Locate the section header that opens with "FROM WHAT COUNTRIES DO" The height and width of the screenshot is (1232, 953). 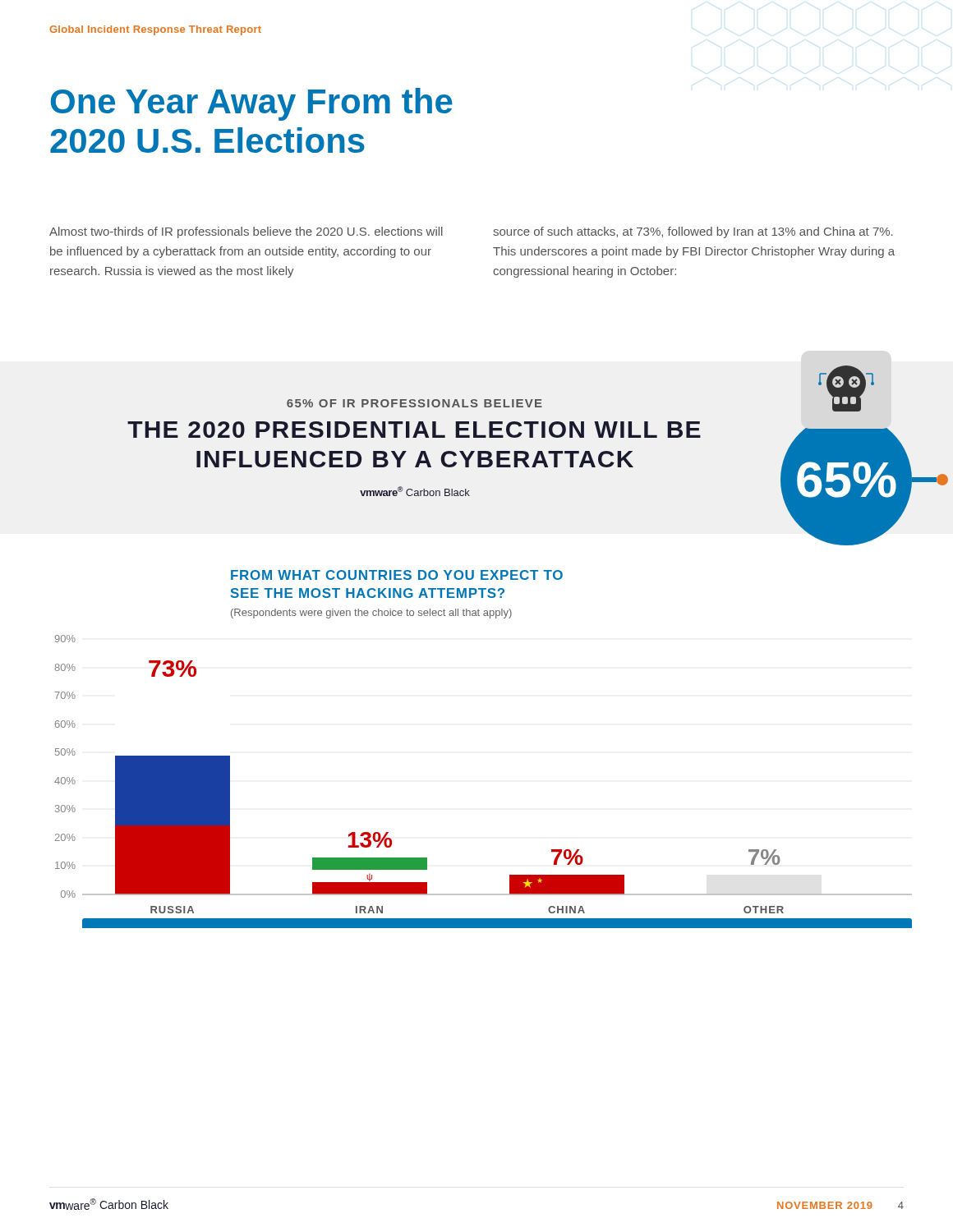tap(397, 584)
